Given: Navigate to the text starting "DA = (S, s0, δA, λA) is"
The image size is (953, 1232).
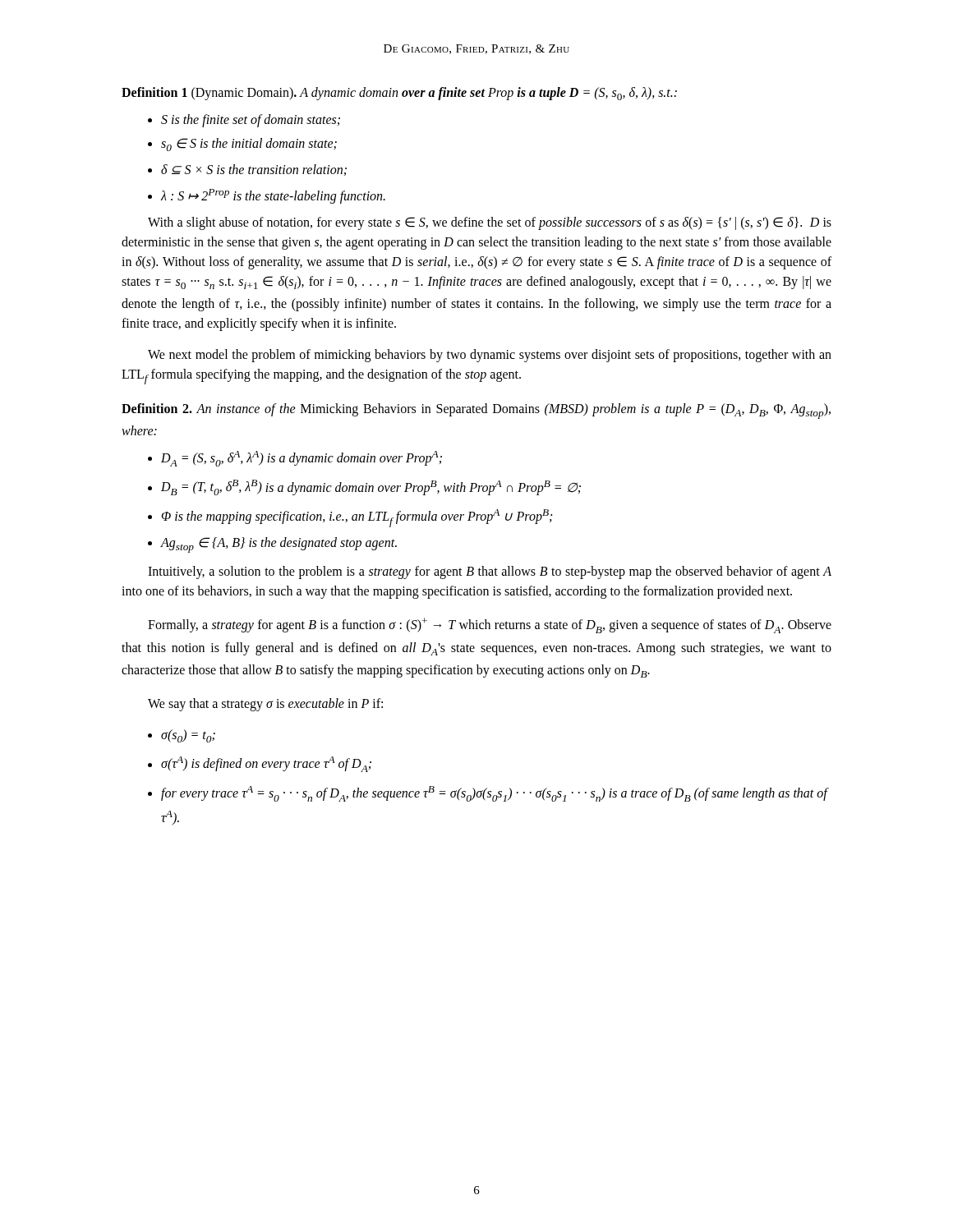Looking at the screenshot, I should pyautogui.click(x=302, y=458).
